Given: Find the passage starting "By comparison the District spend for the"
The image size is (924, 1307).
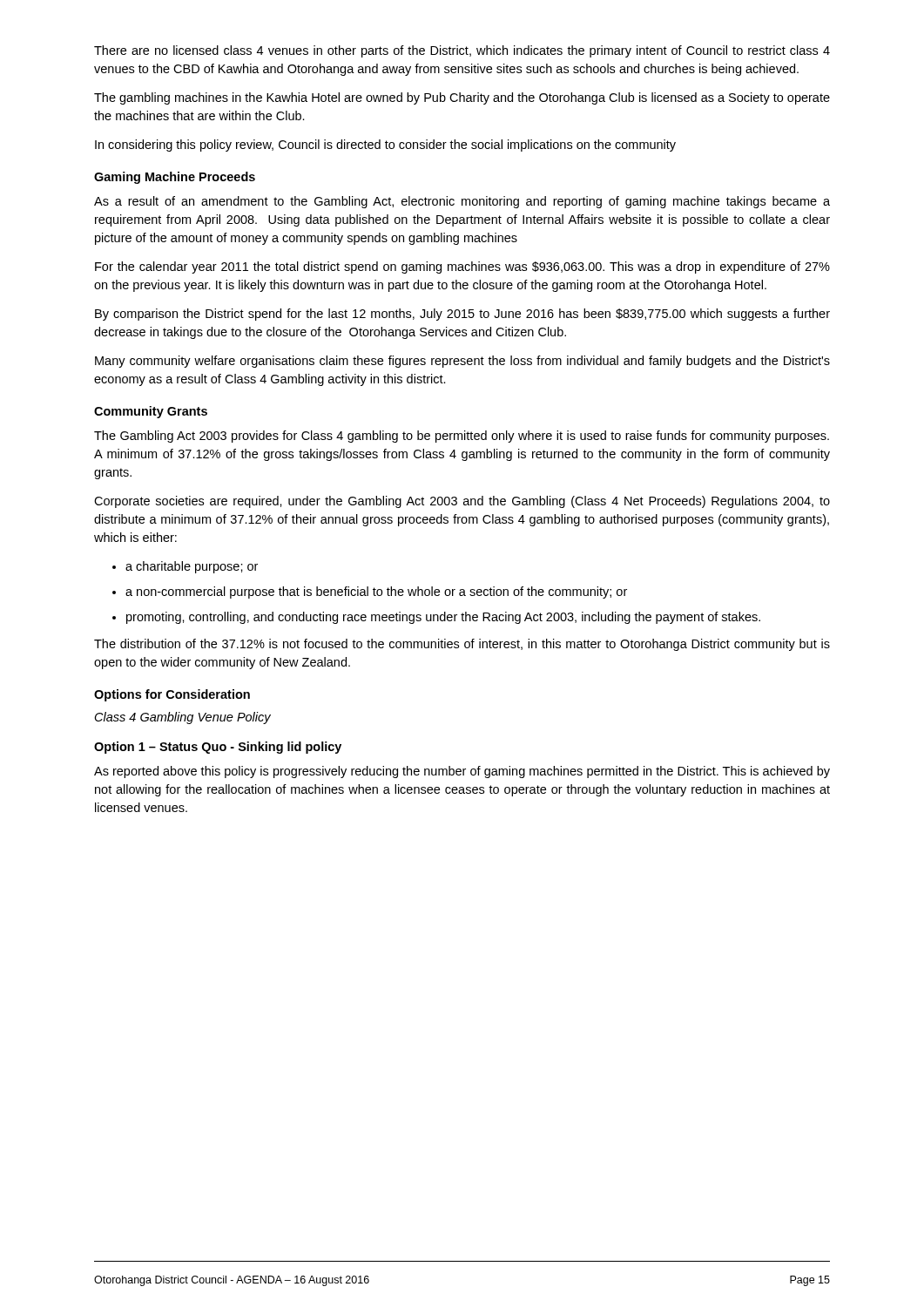Looking at the screenshot, I should 462,323.
